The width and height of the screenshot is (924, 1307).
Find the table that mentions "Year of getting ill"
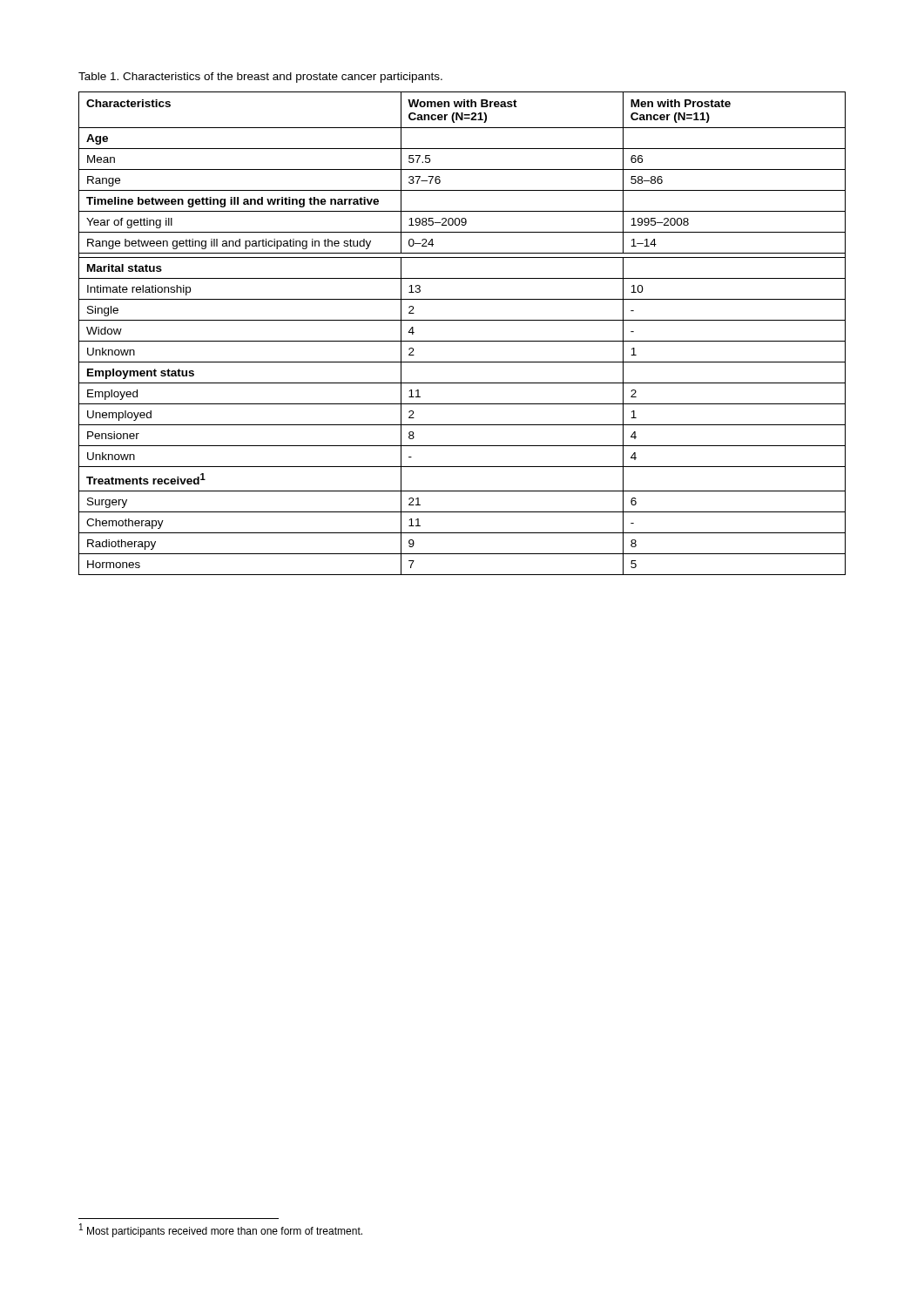(x=462, y=333)
